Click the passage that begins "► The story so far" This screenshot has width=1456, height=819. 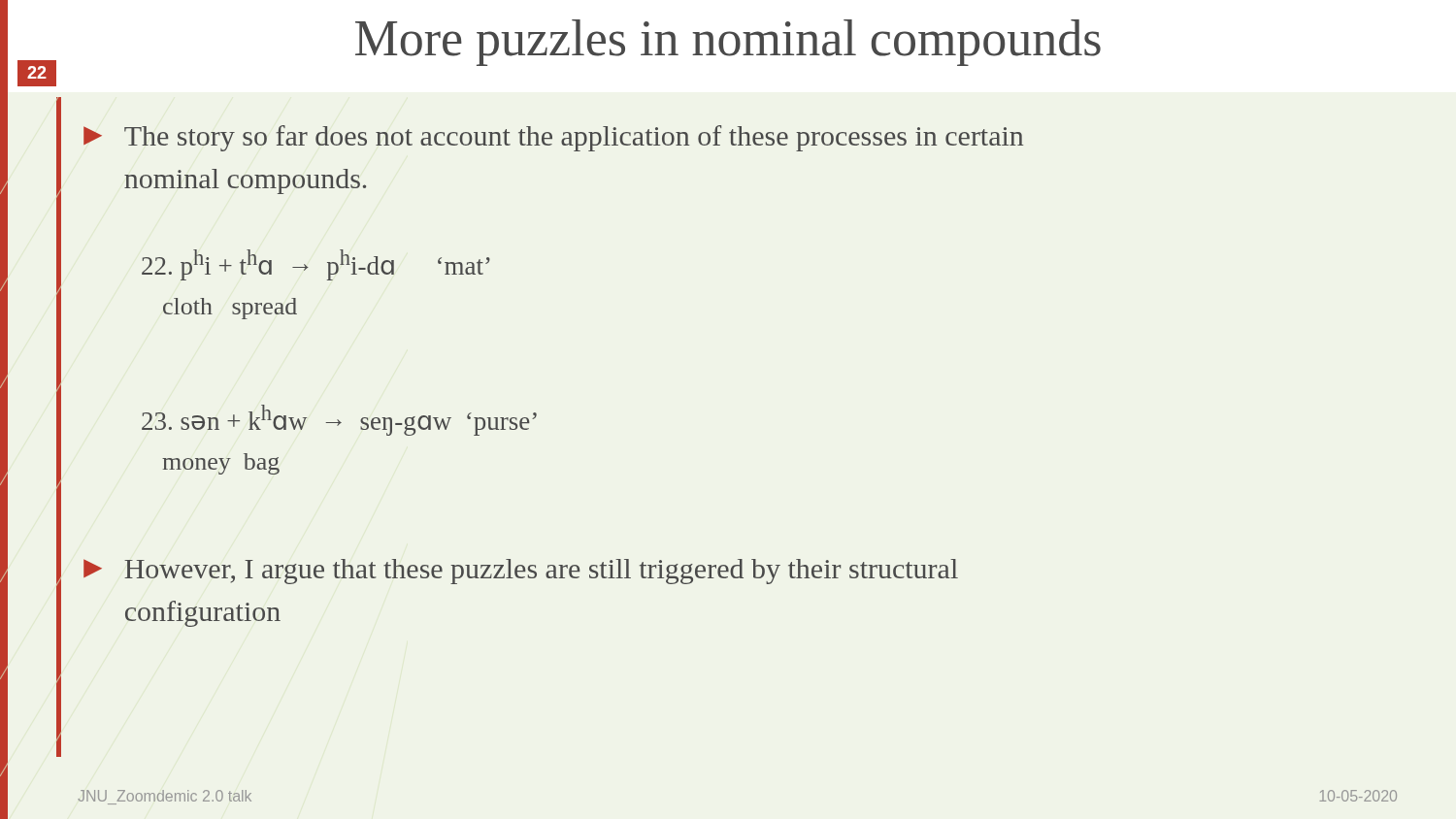(x=551, y=157)
